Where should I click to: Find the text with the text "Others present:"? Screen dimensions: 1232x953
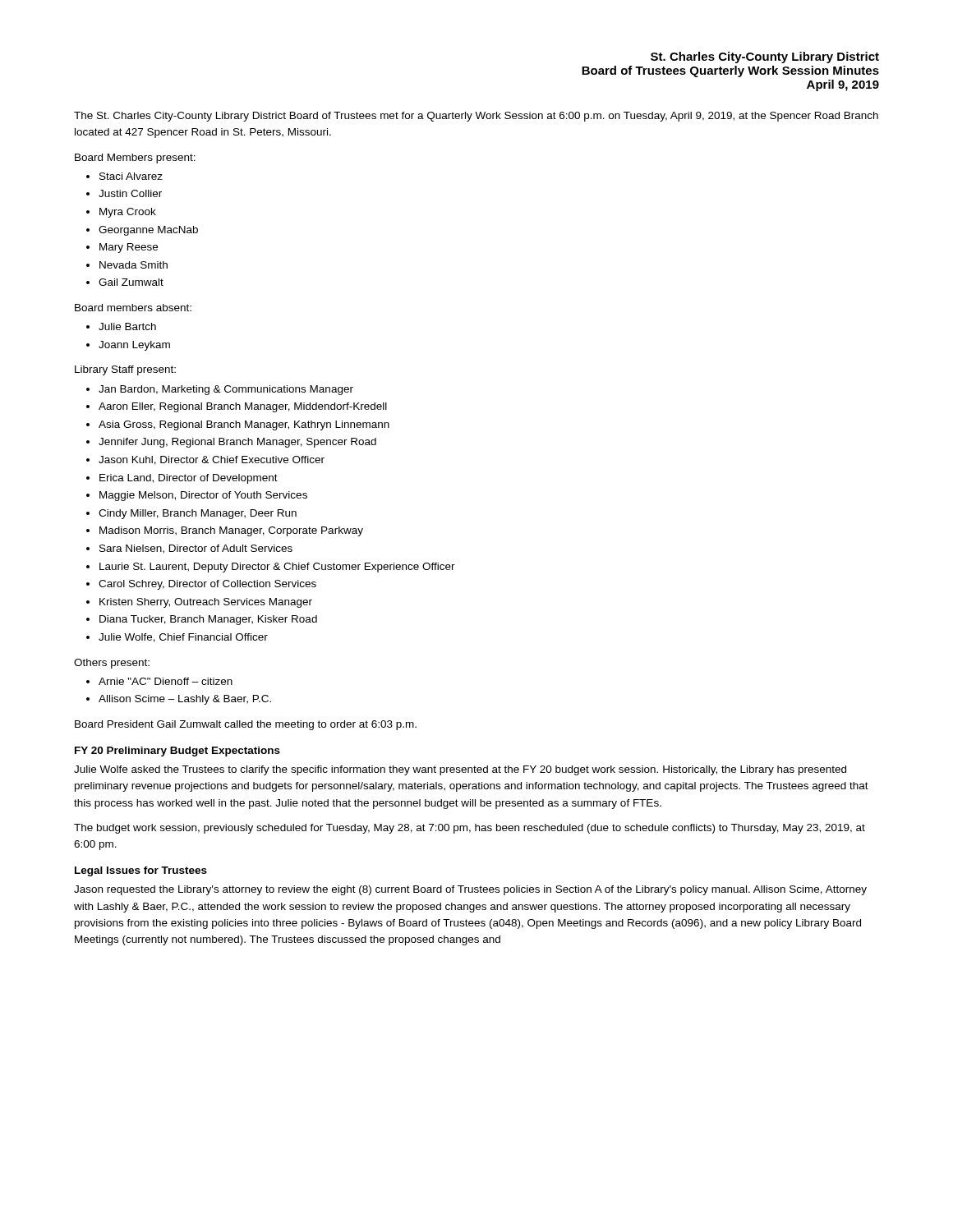pos(112,662)
